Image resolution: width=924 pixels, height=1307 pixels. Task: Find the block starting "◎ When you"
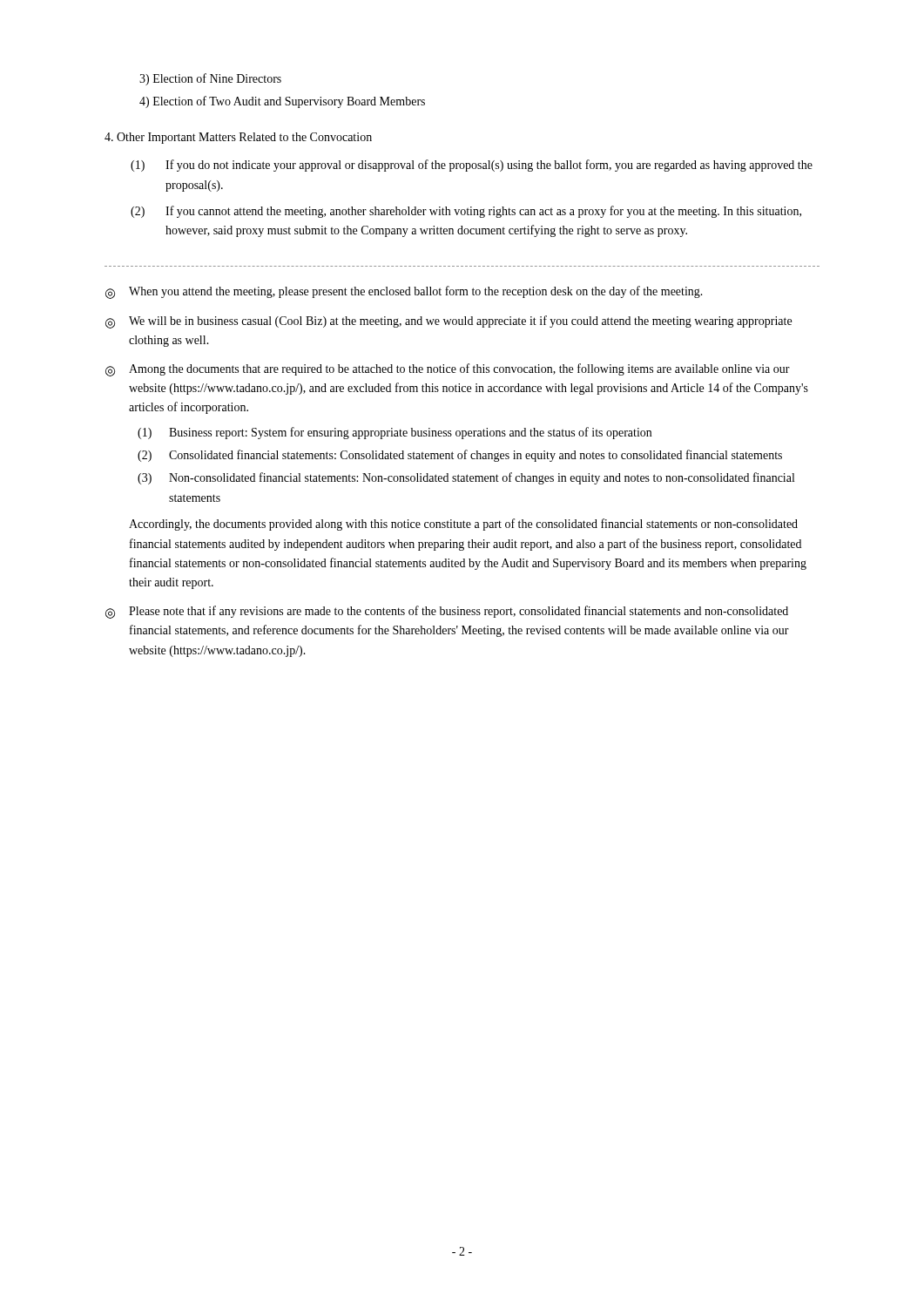[462, 293]
